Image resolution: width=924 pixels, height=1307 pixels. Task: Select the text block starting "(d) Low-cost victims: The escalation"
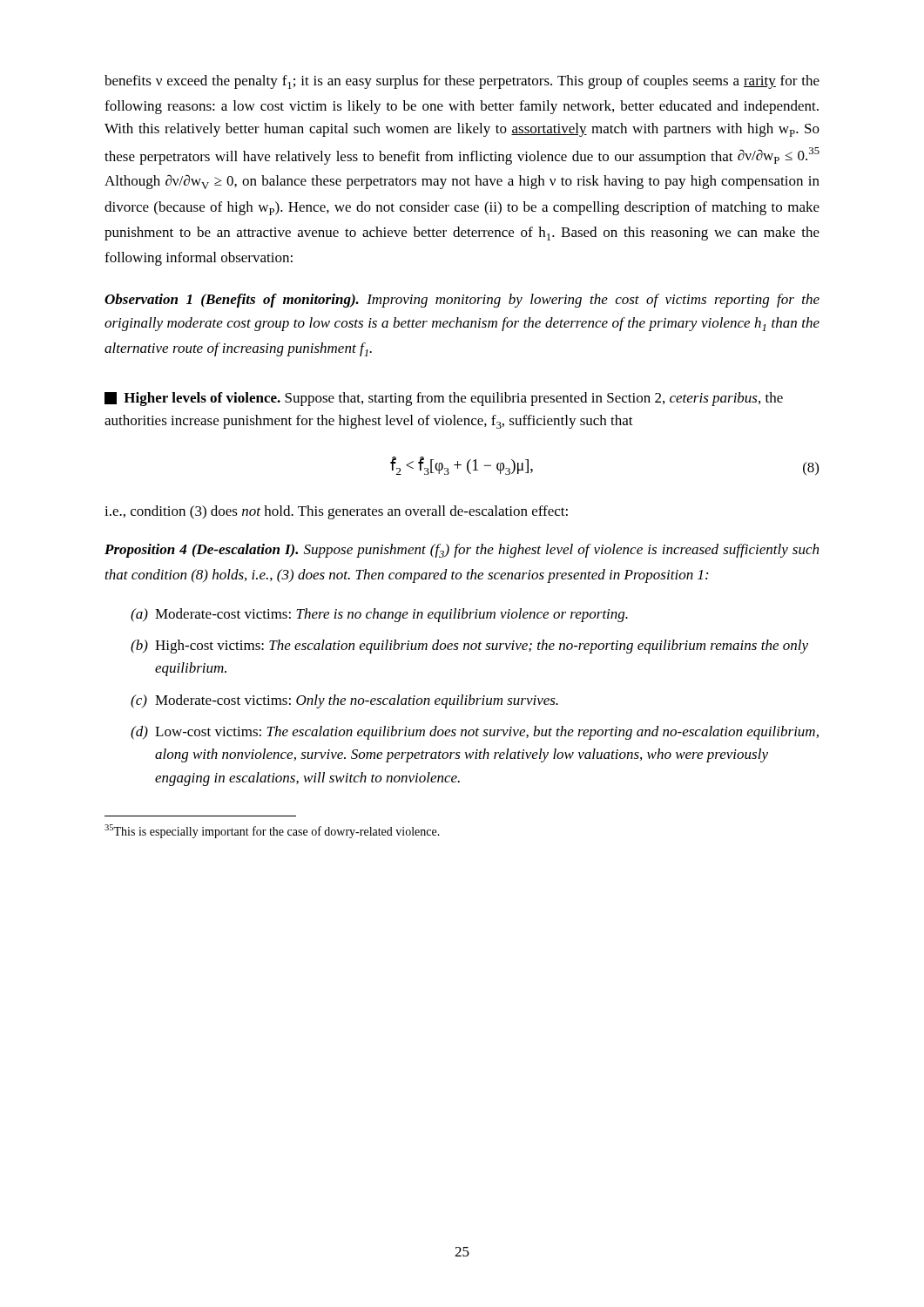click(x=475, y=755)
